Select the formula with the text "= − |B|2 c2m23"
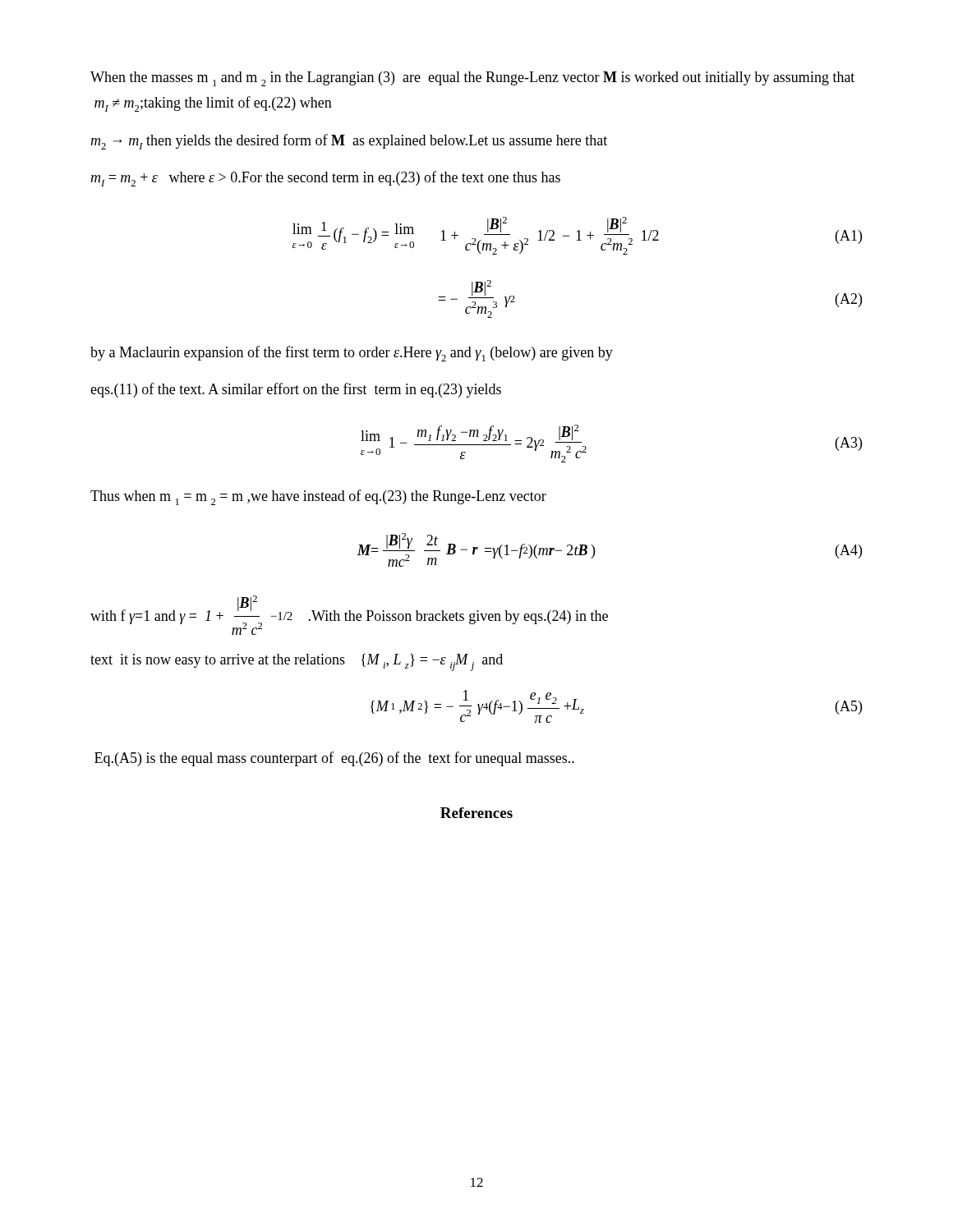The height and width of the screenshot is (1232, 953). [481, 298]
